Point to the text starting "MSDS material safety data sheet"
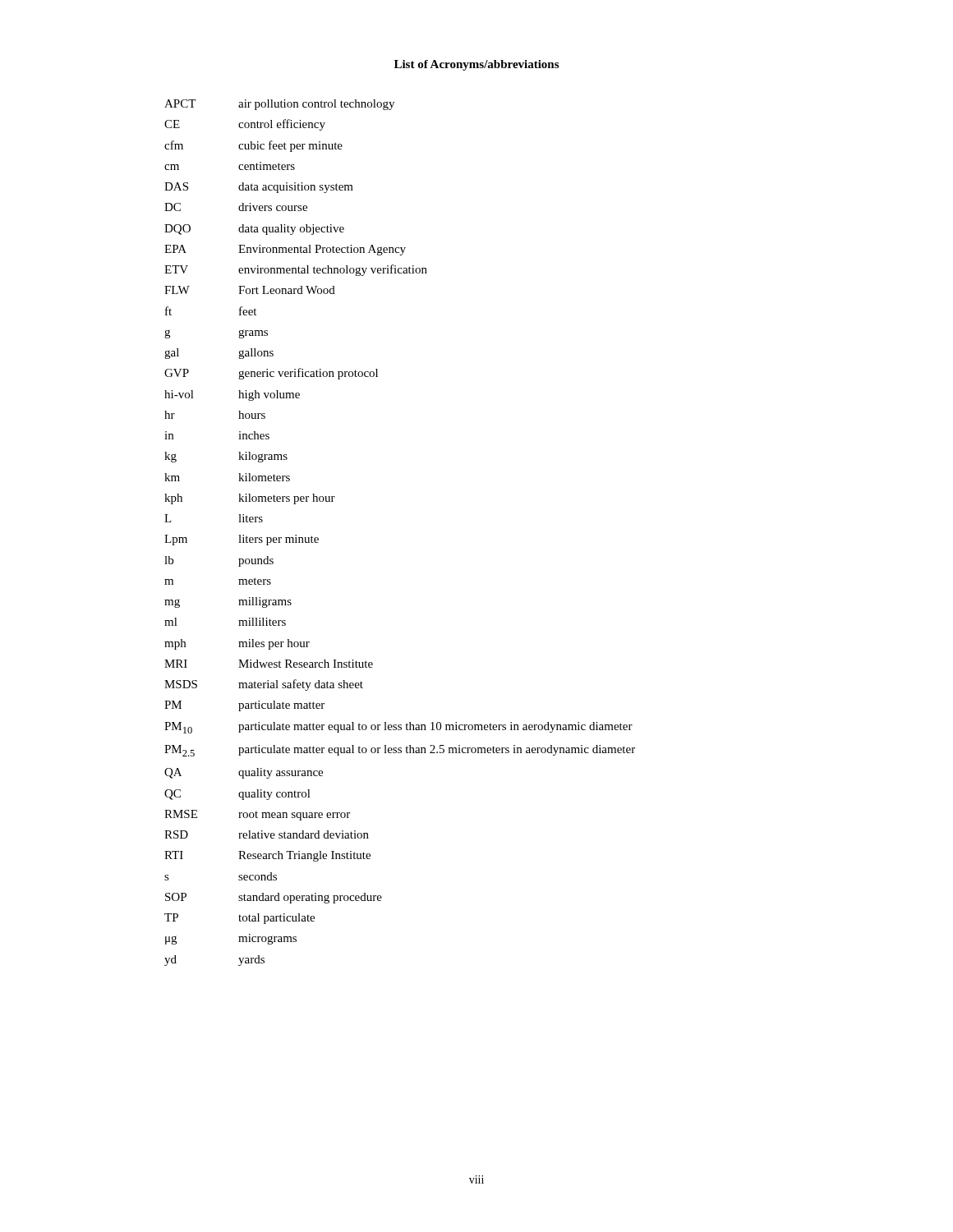The width and height of the screenshot is (953, 1232). pos(264,685)
